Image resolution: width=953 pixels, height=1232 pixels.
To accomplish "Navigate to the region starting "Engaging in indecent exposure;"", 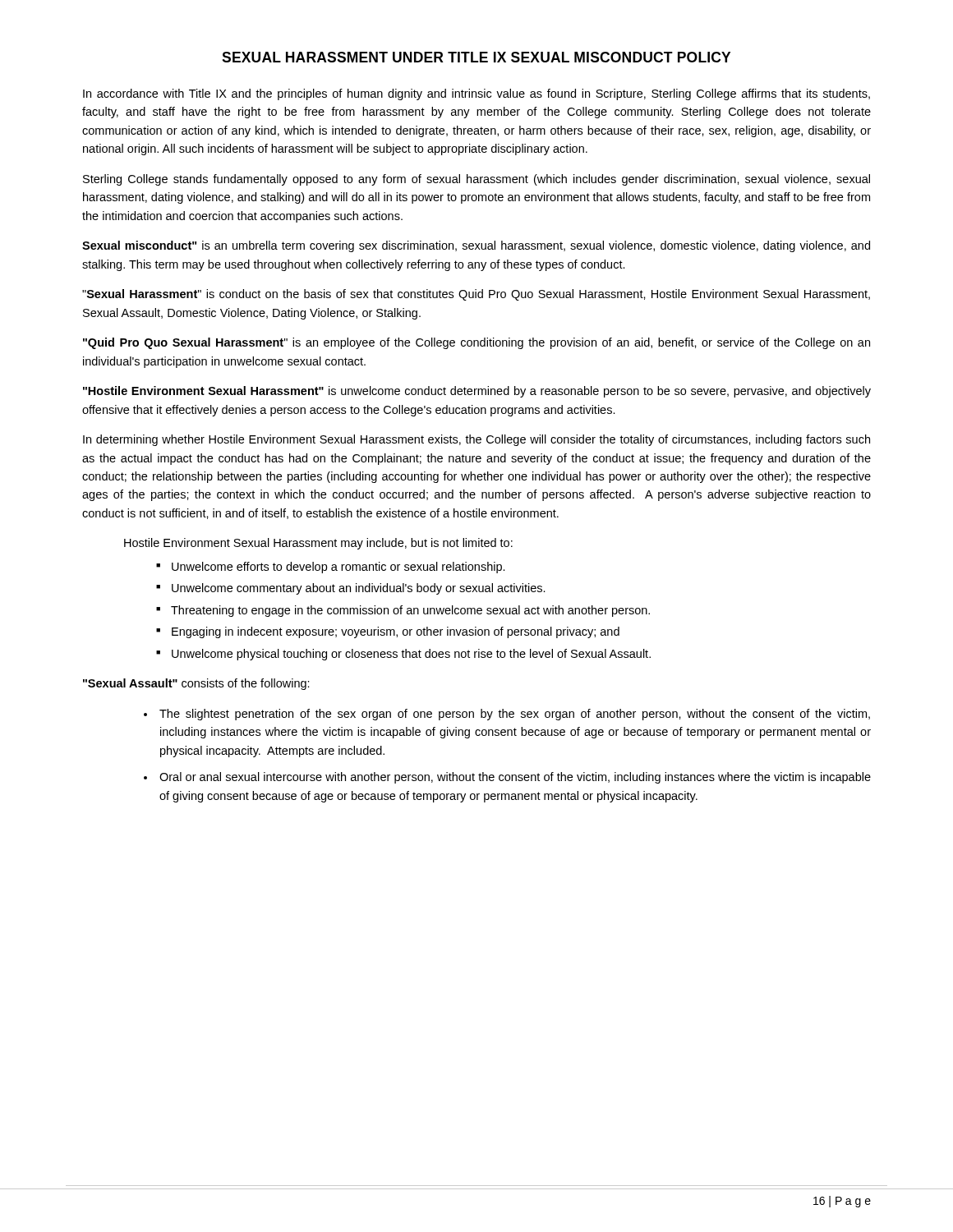I will point(395,632).
